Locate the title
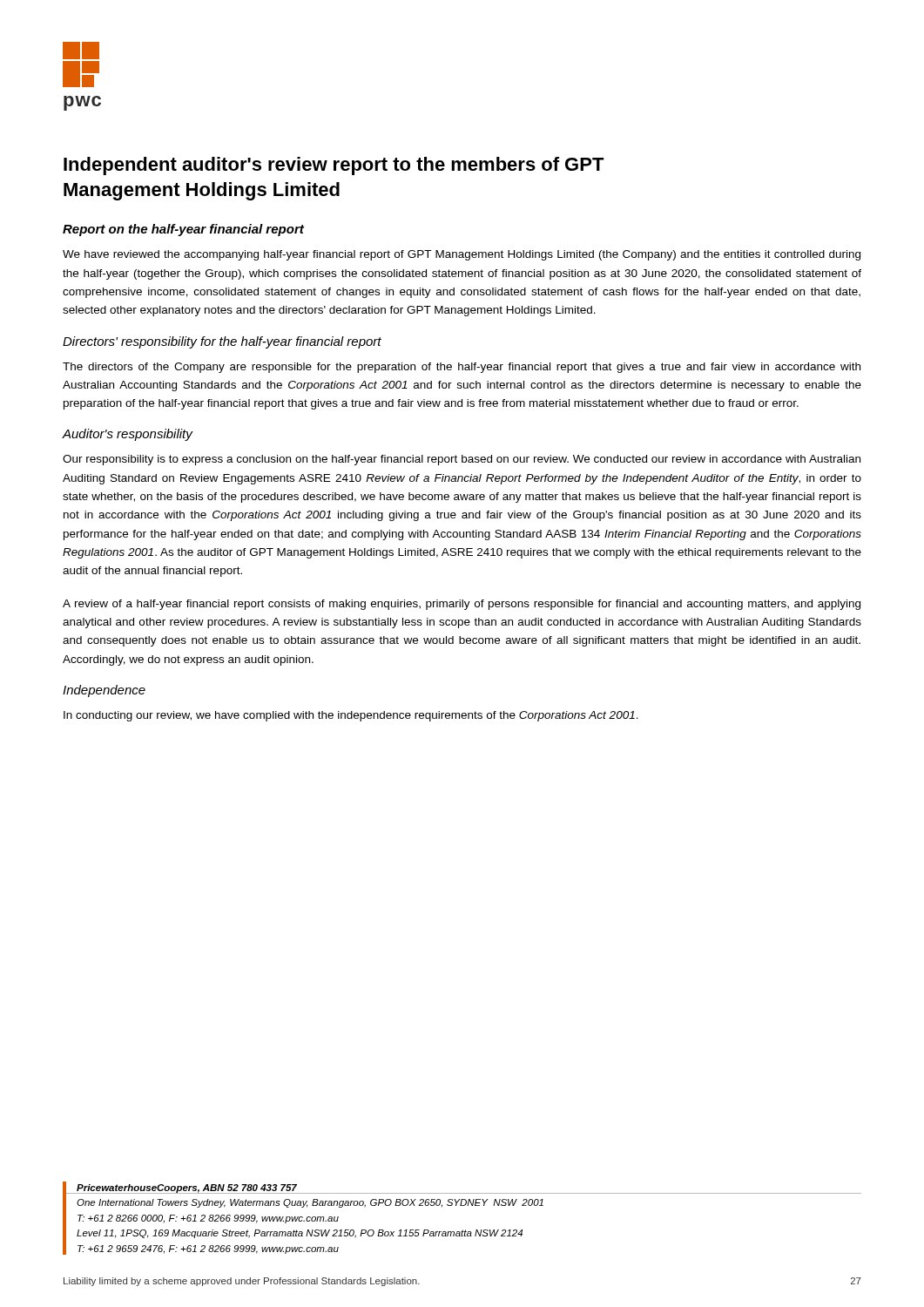924x1307 pixels. click(333, 177)
